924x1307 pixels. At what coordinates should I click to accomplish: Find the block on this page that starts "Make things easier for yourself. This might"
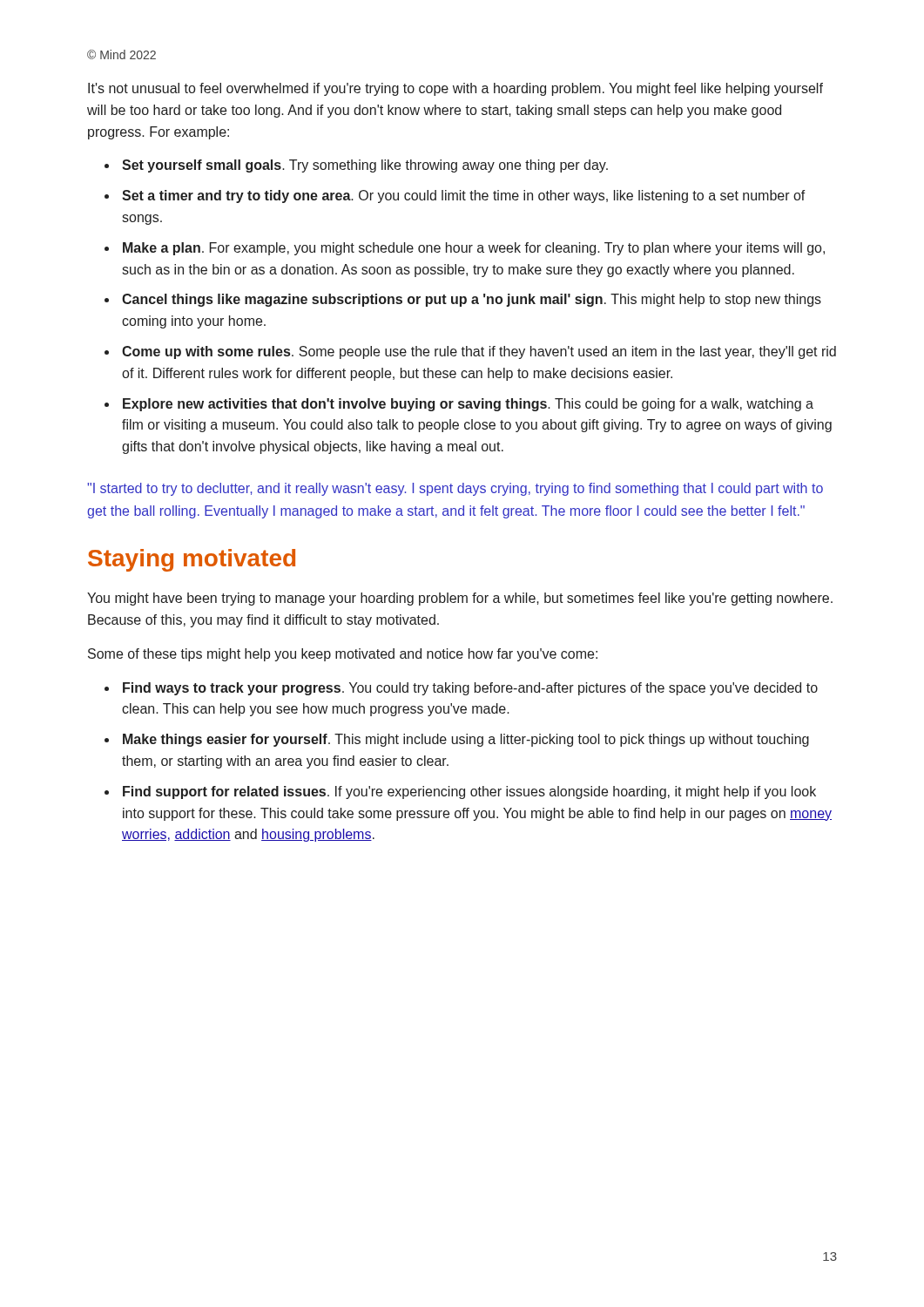click(x=466, y=750)
